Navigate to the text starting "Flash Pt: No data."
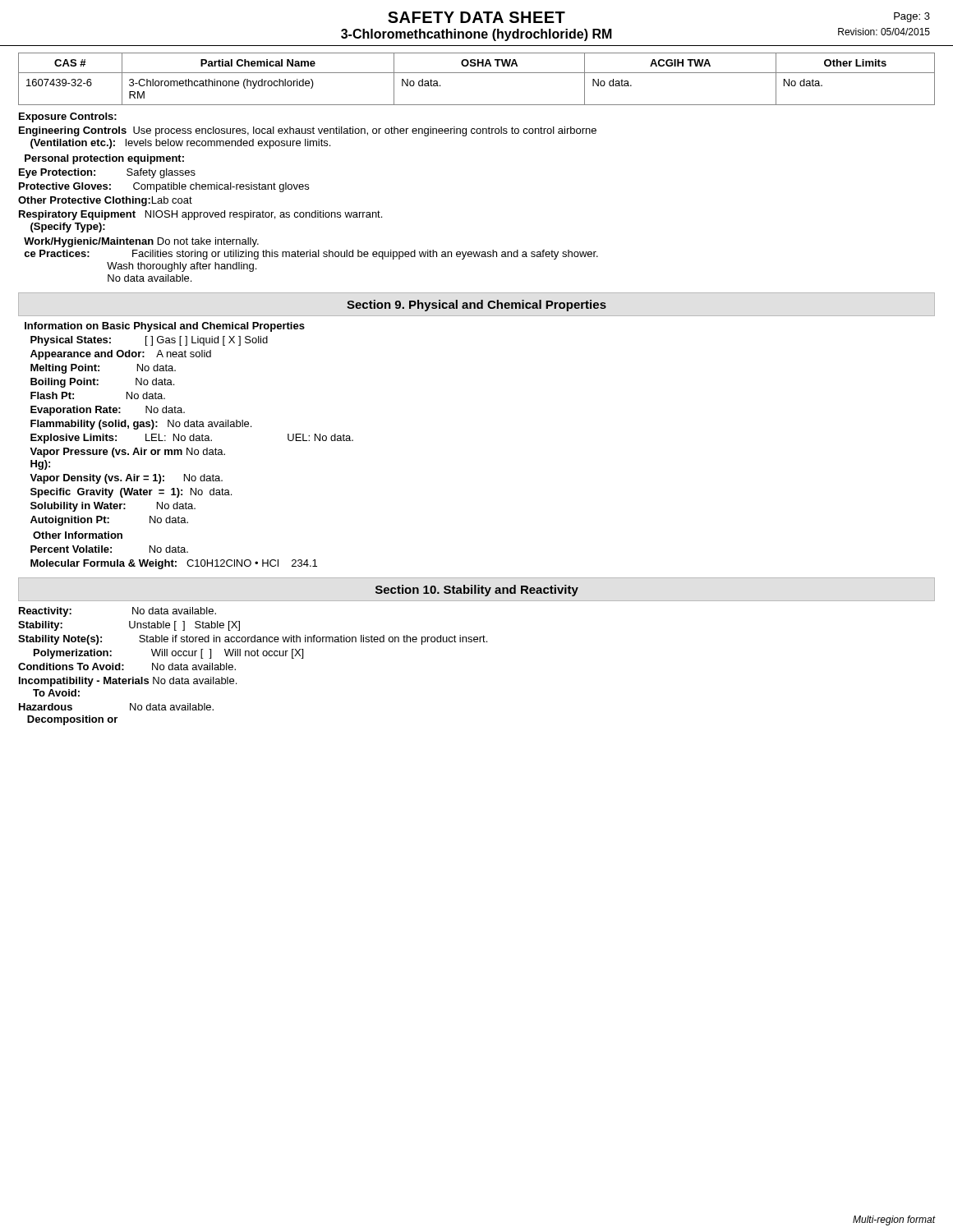 (92, 395)
